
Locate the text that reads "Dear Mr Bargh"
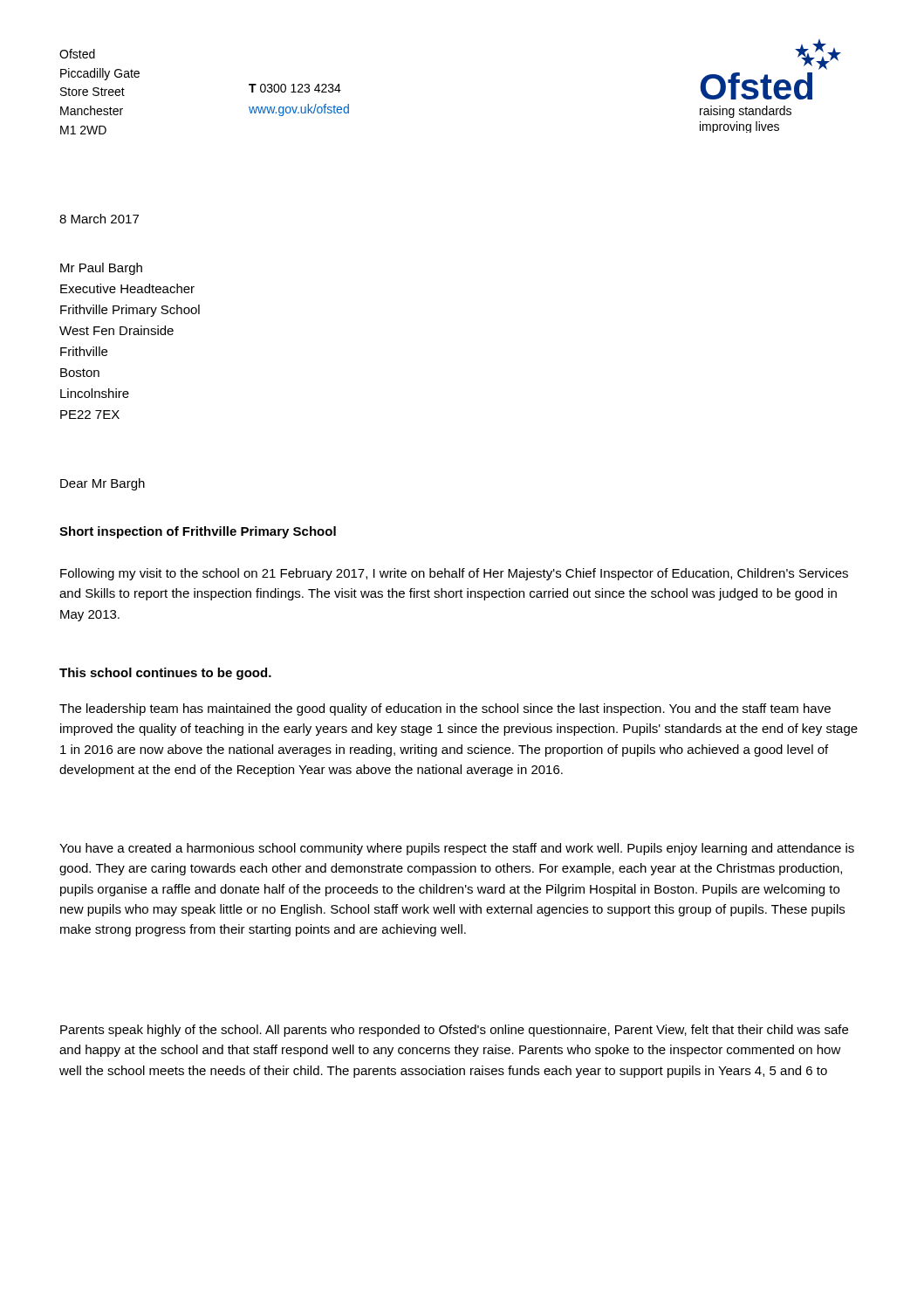point(102,483)
